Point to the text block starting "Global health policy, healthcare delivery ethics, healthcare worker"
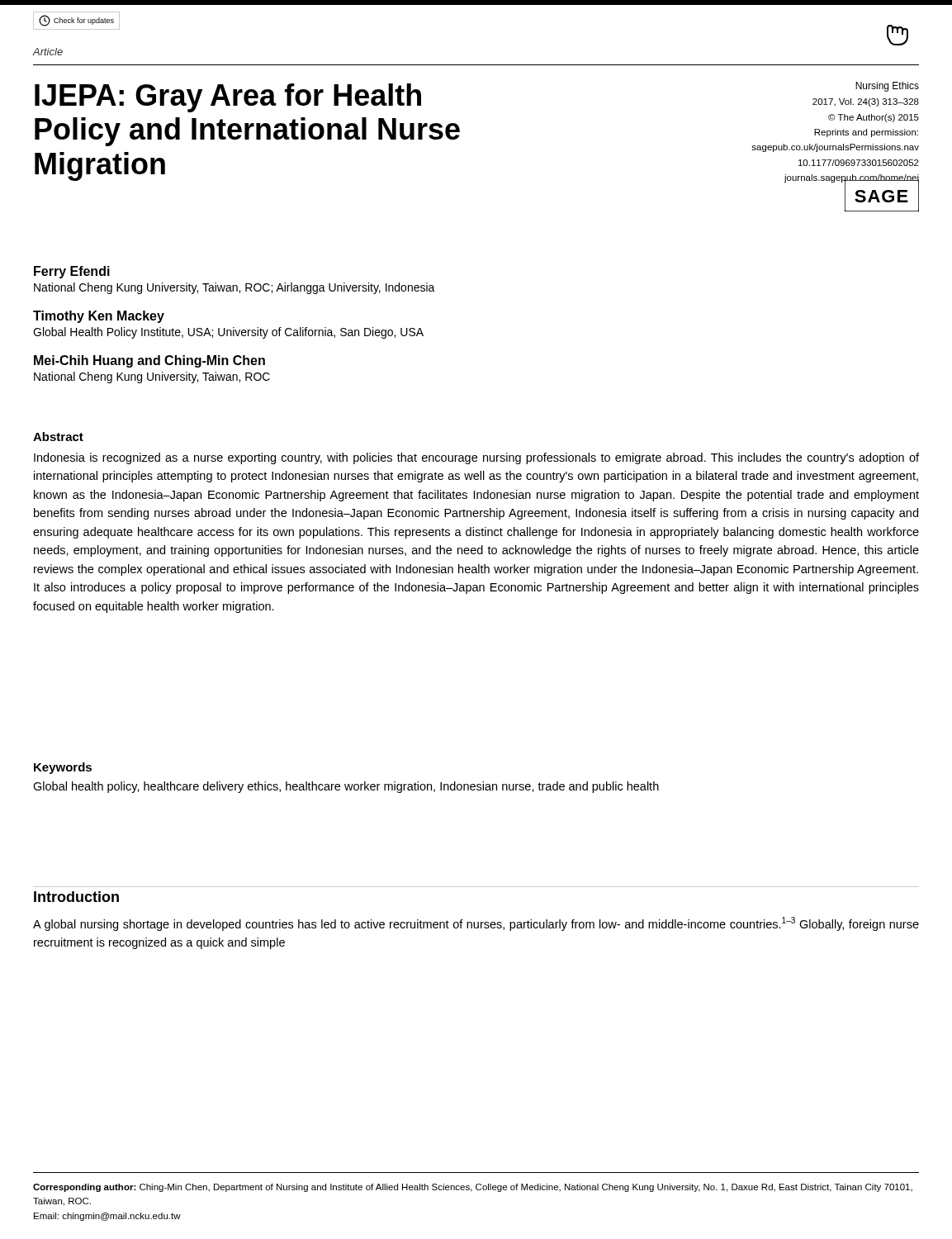The height and width of the screenshot is (1239, 952). point(476,787)
